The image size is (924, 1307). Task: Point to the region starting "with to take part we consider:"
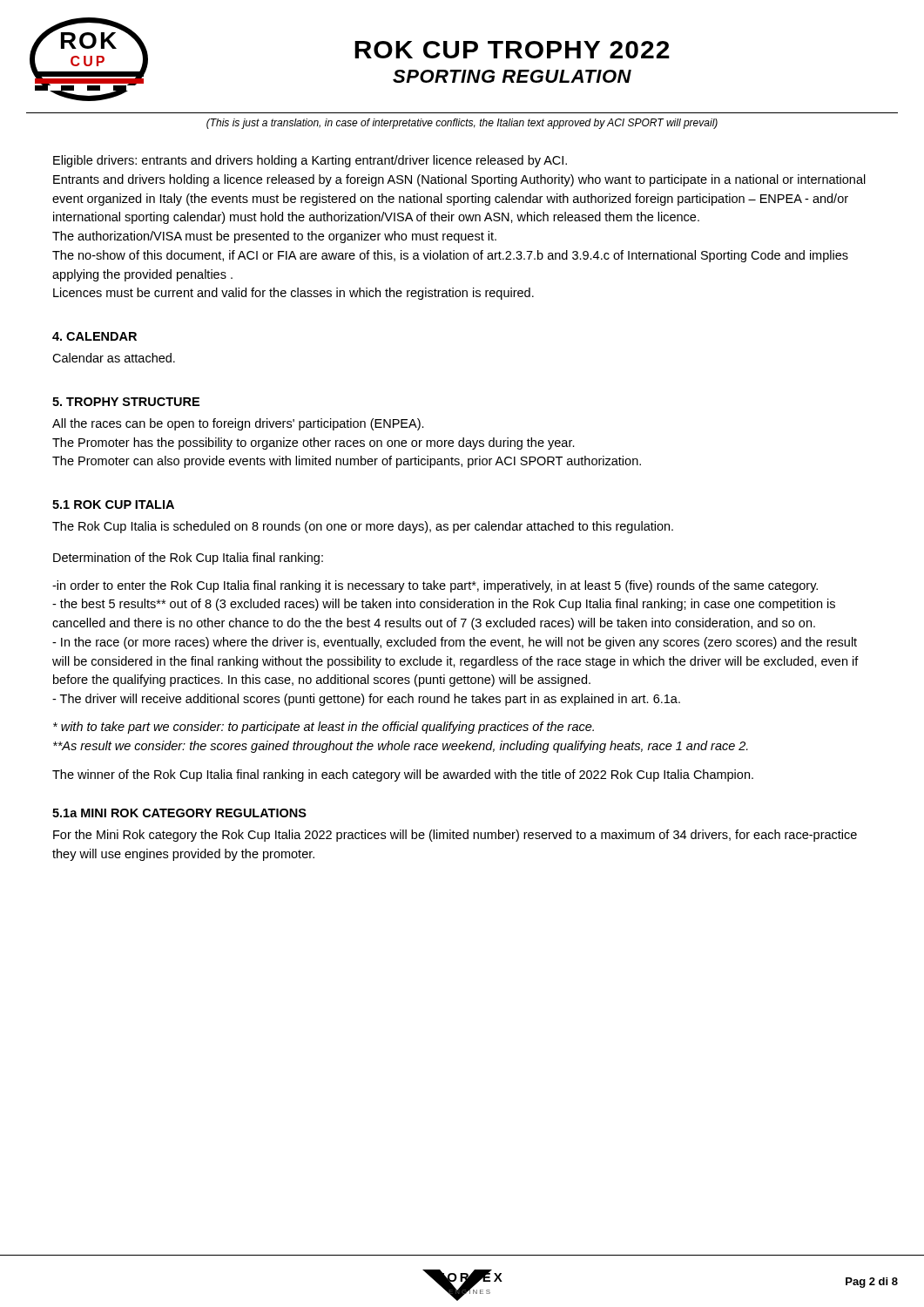point(401,736)
